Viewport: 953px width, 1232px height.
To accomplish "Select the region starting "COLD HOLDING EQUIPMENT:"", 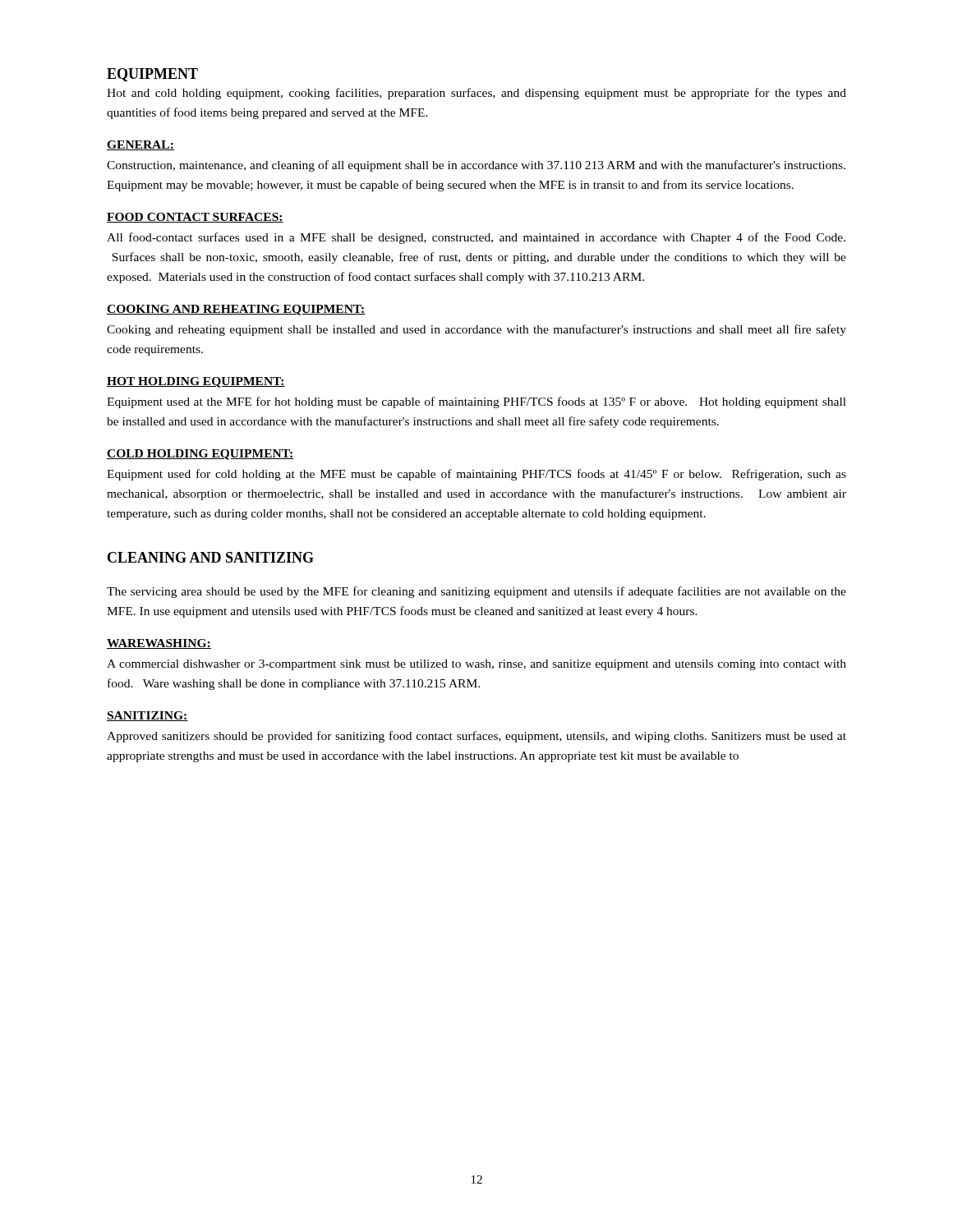I will [200, 455].
